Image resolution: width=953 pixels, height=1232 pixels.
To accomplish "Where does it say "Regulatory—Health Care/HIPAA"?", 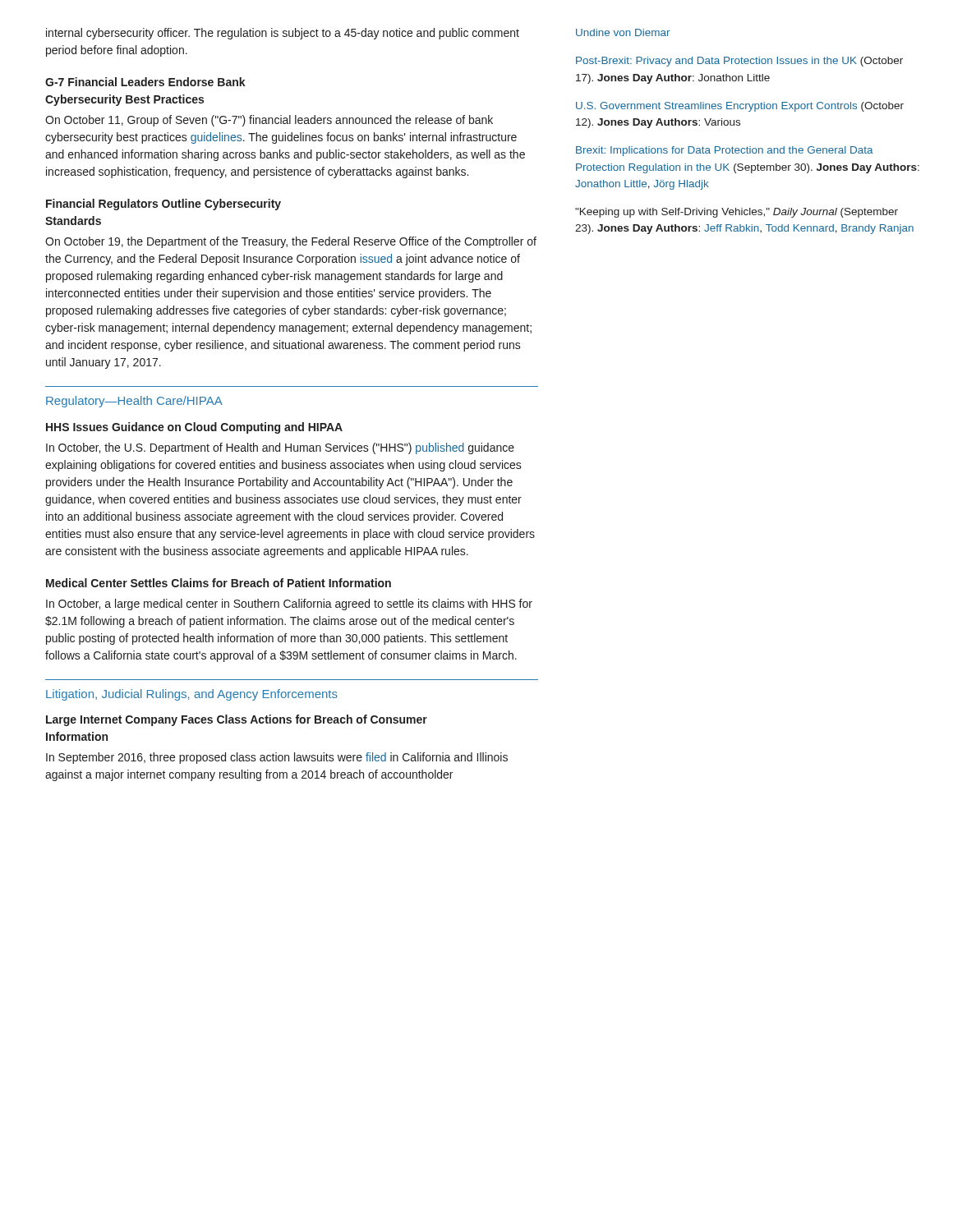I will (292, 398).
